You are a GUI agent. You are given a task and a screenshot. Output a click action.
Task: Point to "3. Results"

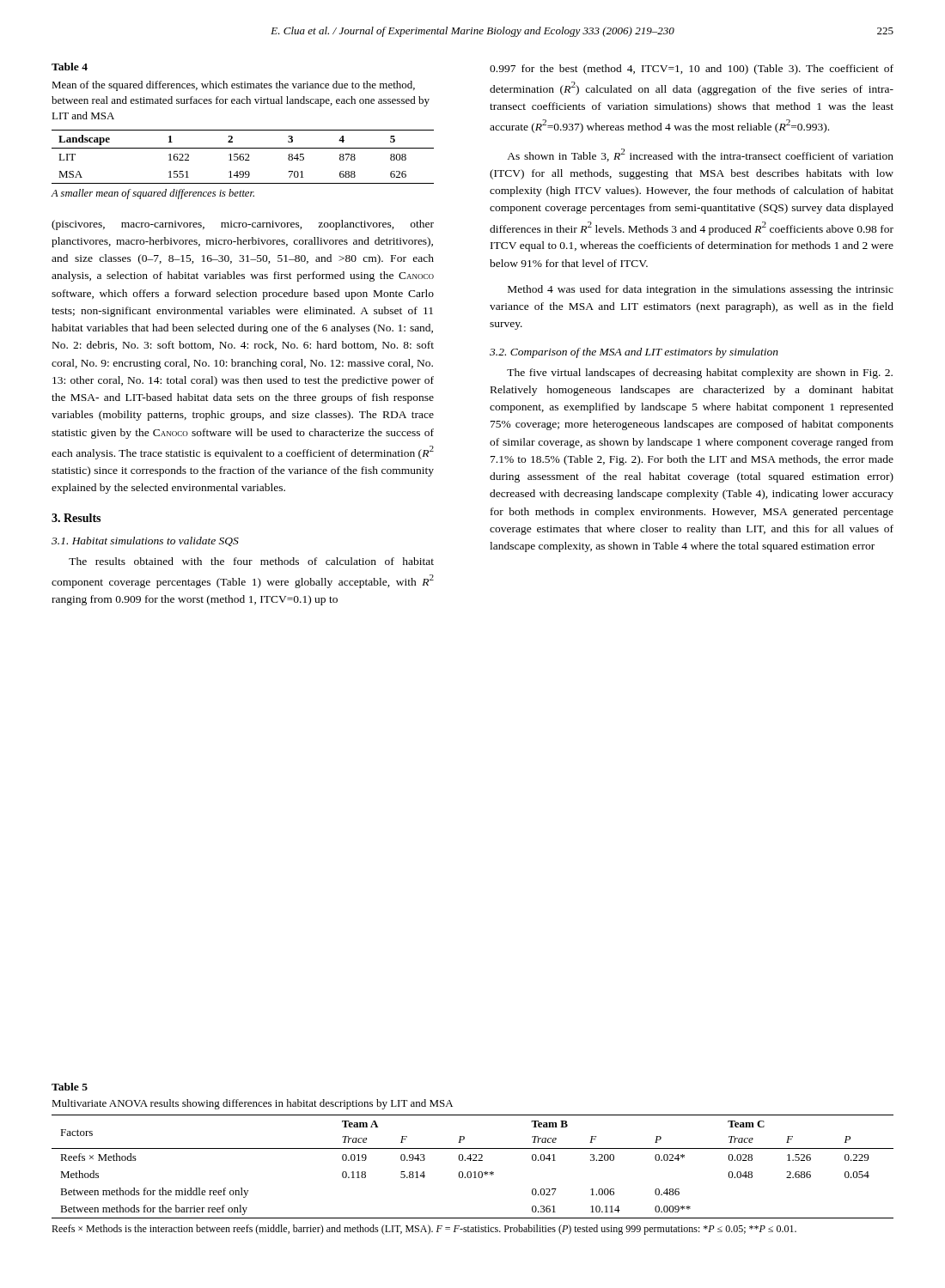[x=76, y=518]
